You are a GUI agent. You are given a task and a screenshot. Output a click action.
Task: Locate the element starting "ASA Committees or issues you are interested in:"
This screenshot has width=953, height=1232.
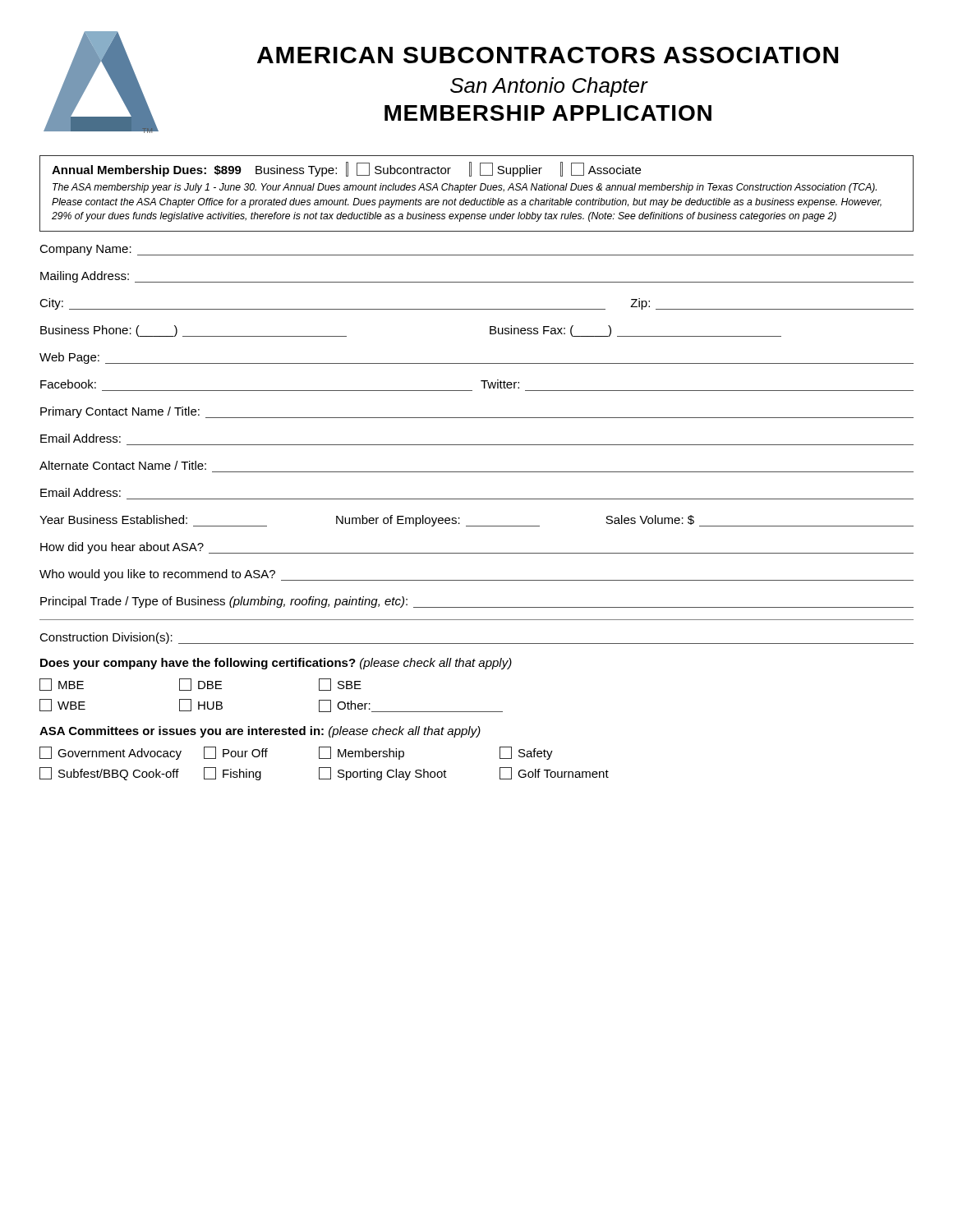[260, 731]
